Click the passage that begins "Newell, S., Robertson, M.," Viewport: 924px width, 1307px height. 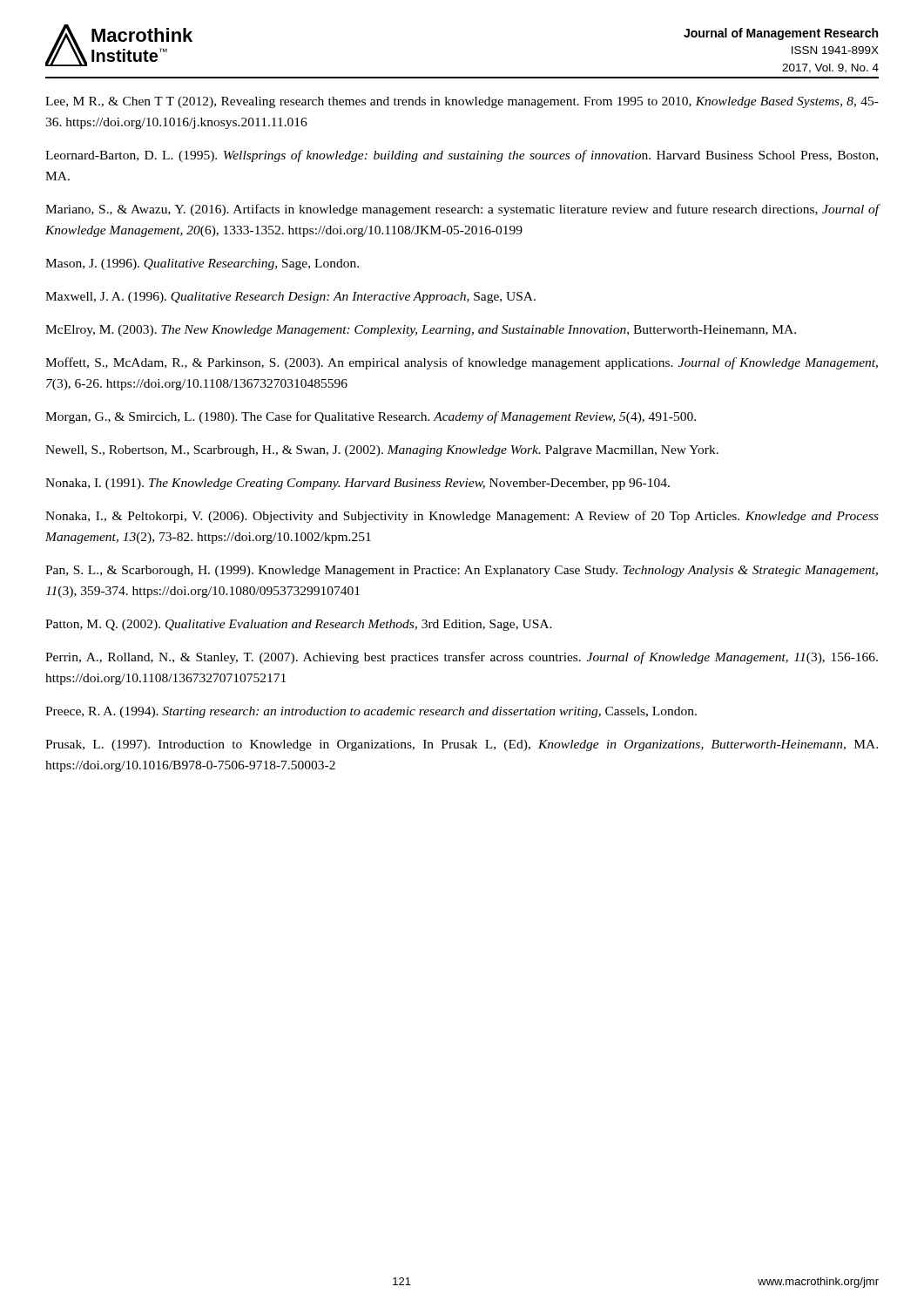click(x=382, y=449)
